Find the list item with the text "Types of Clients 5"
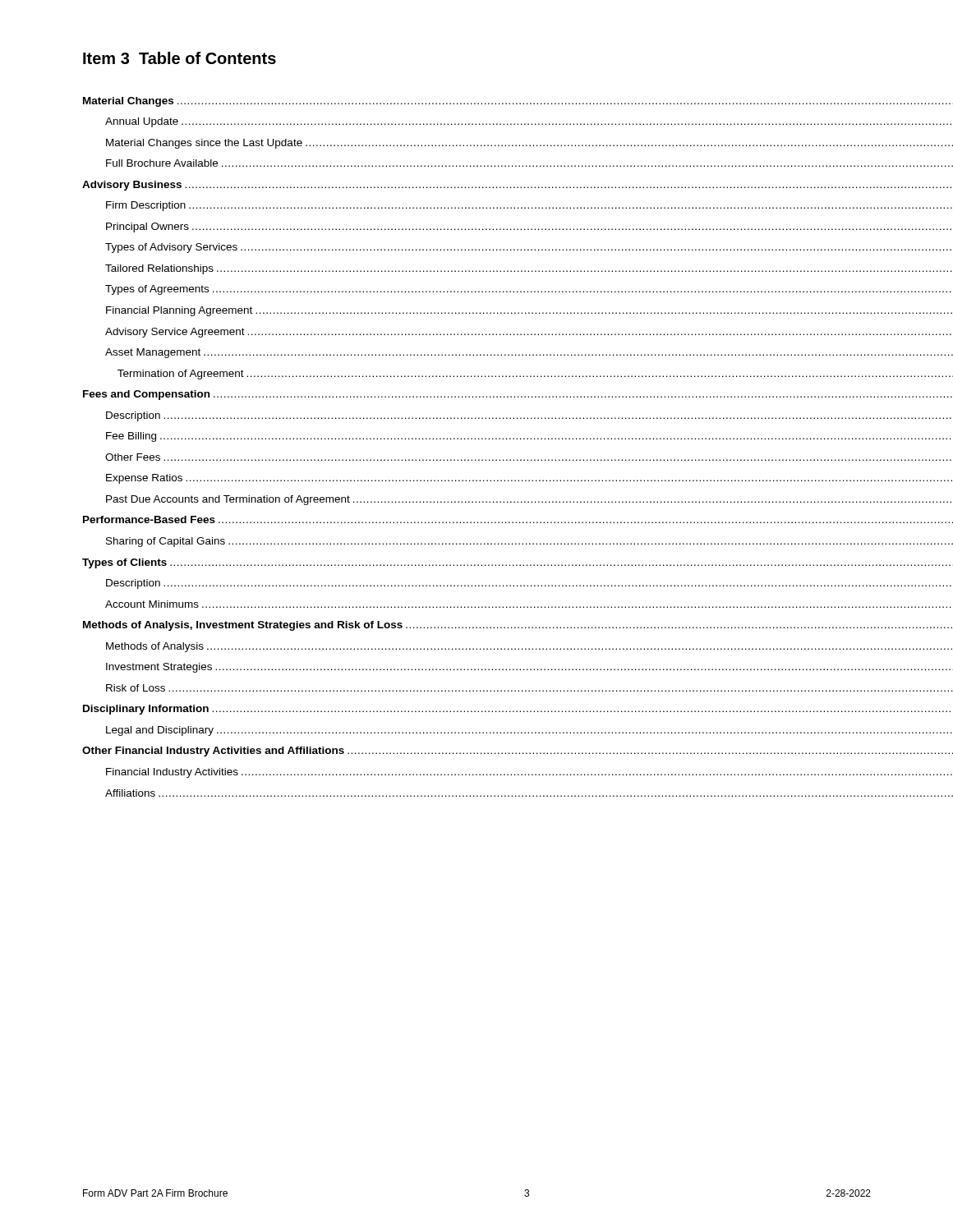The height and width of the screenshot is (1232, 953). [518, 563]
